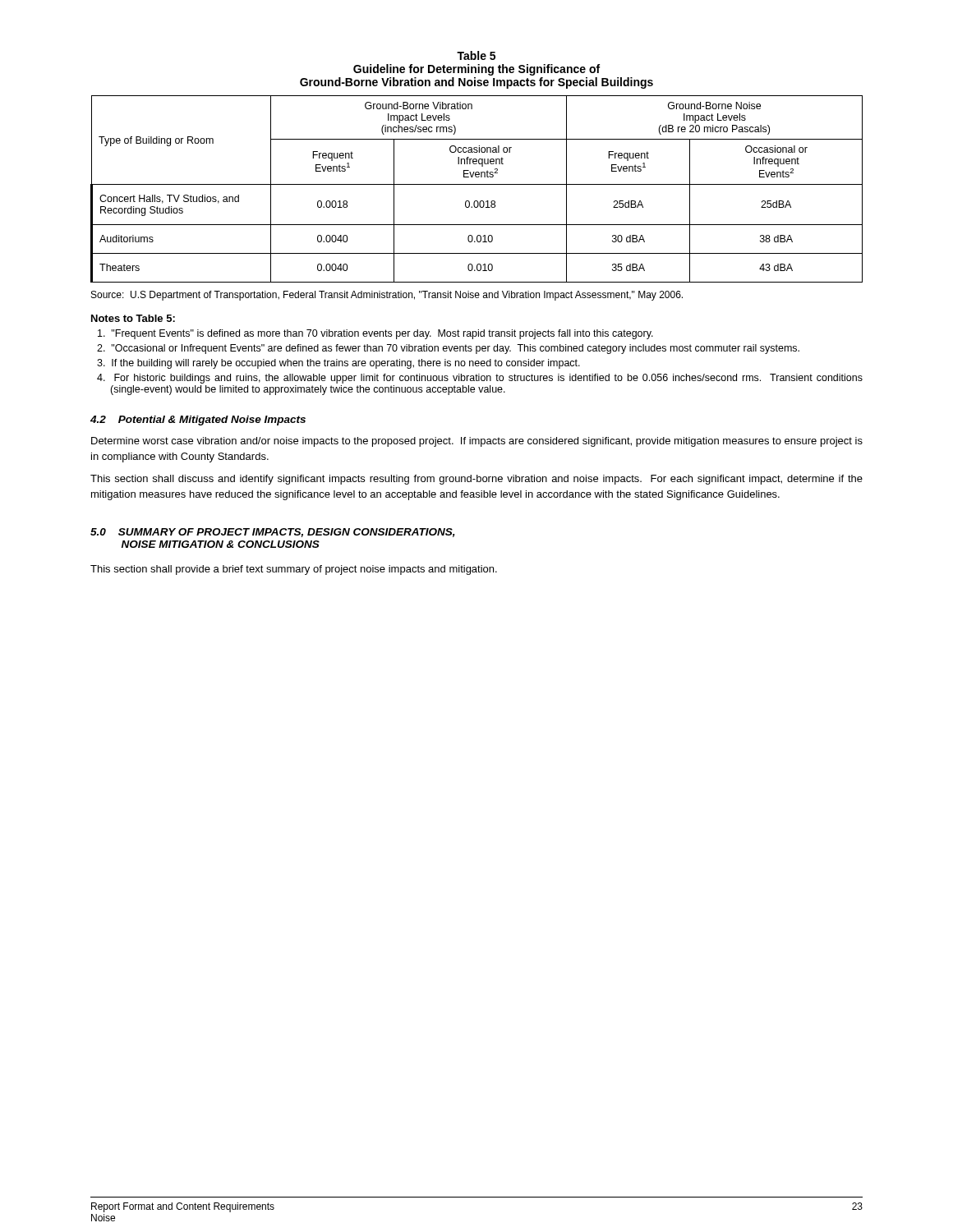The width and height of the screenshot is (953, 1232).
Task: Click on the block starting "4. For historic"
Action: [480, 384]
